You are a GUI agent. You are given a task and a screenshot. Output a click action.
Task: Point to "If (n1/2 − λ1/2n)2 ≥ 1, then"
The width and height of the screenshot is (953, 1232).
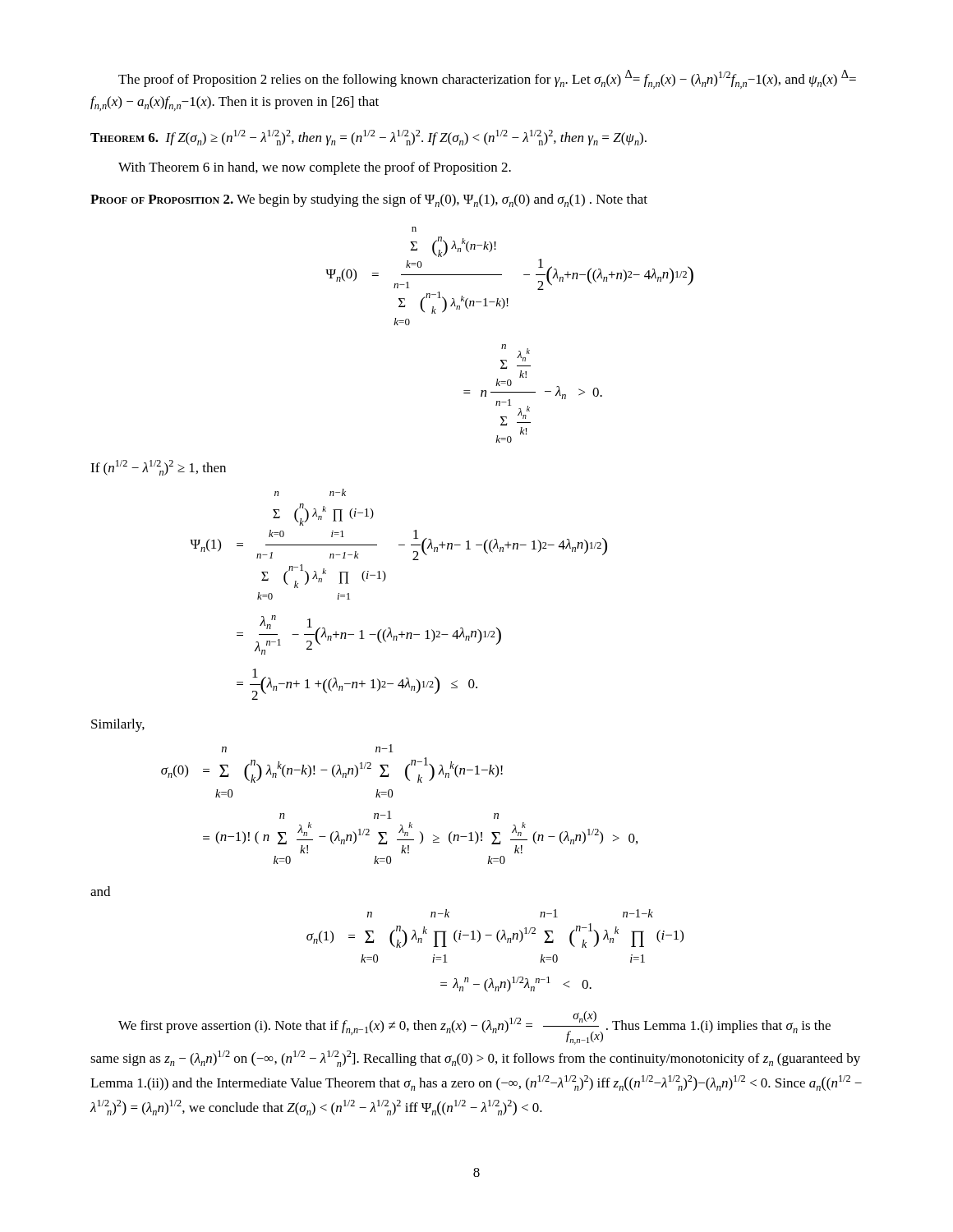pos(158,467)
